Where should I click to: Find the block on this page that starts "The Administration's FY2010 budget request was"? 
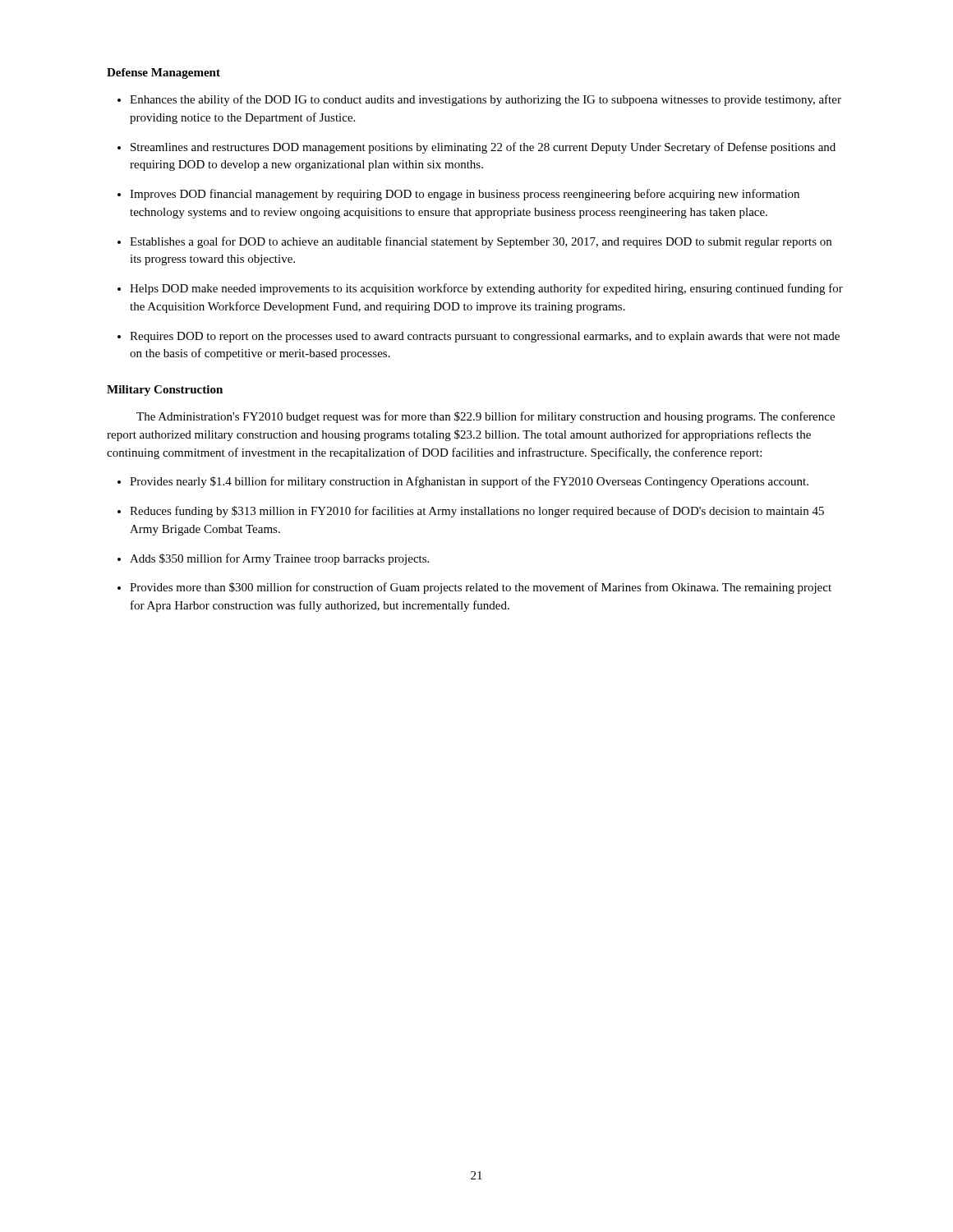coord(471,434)
